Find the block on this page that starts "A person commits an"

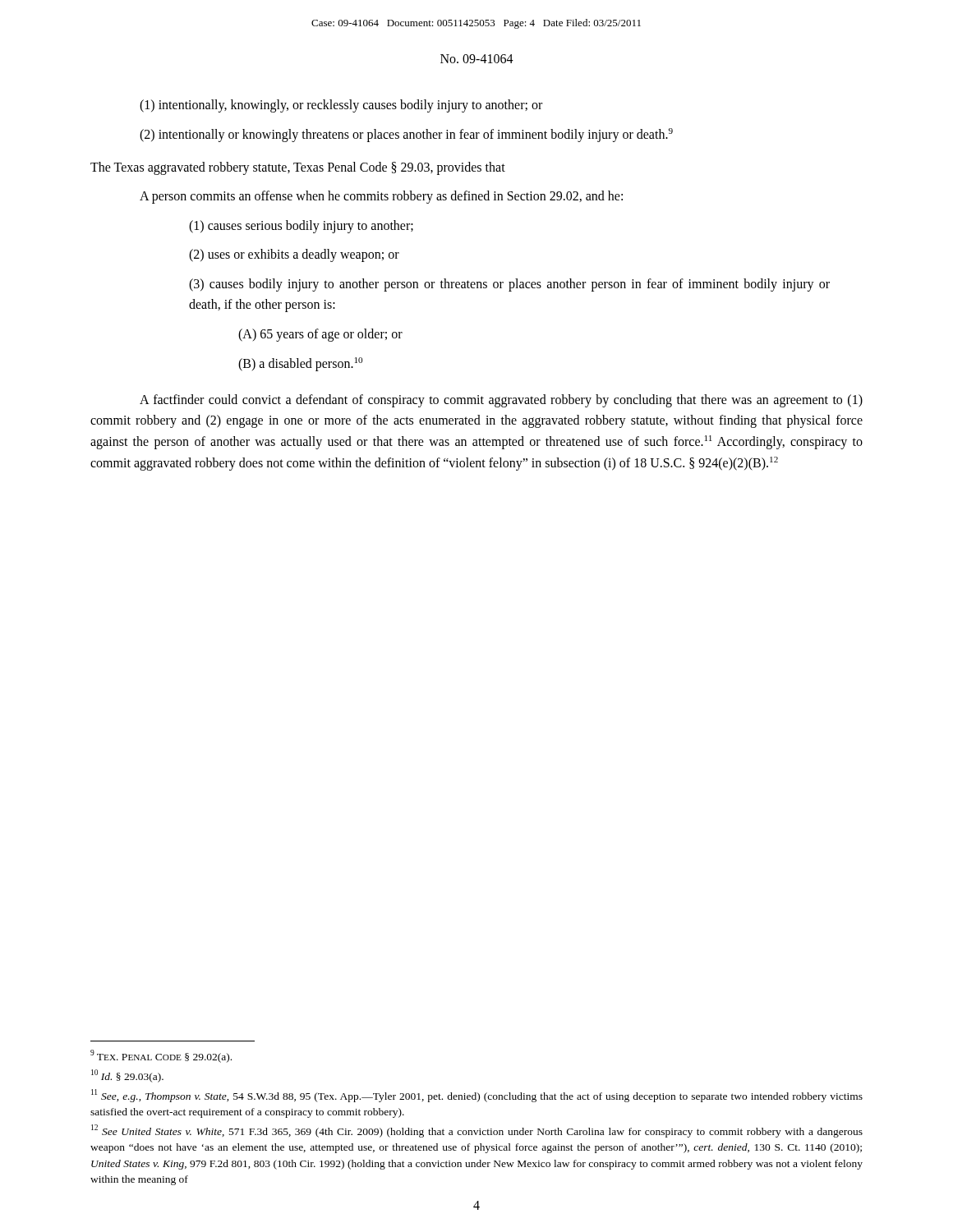click(382, 196)
